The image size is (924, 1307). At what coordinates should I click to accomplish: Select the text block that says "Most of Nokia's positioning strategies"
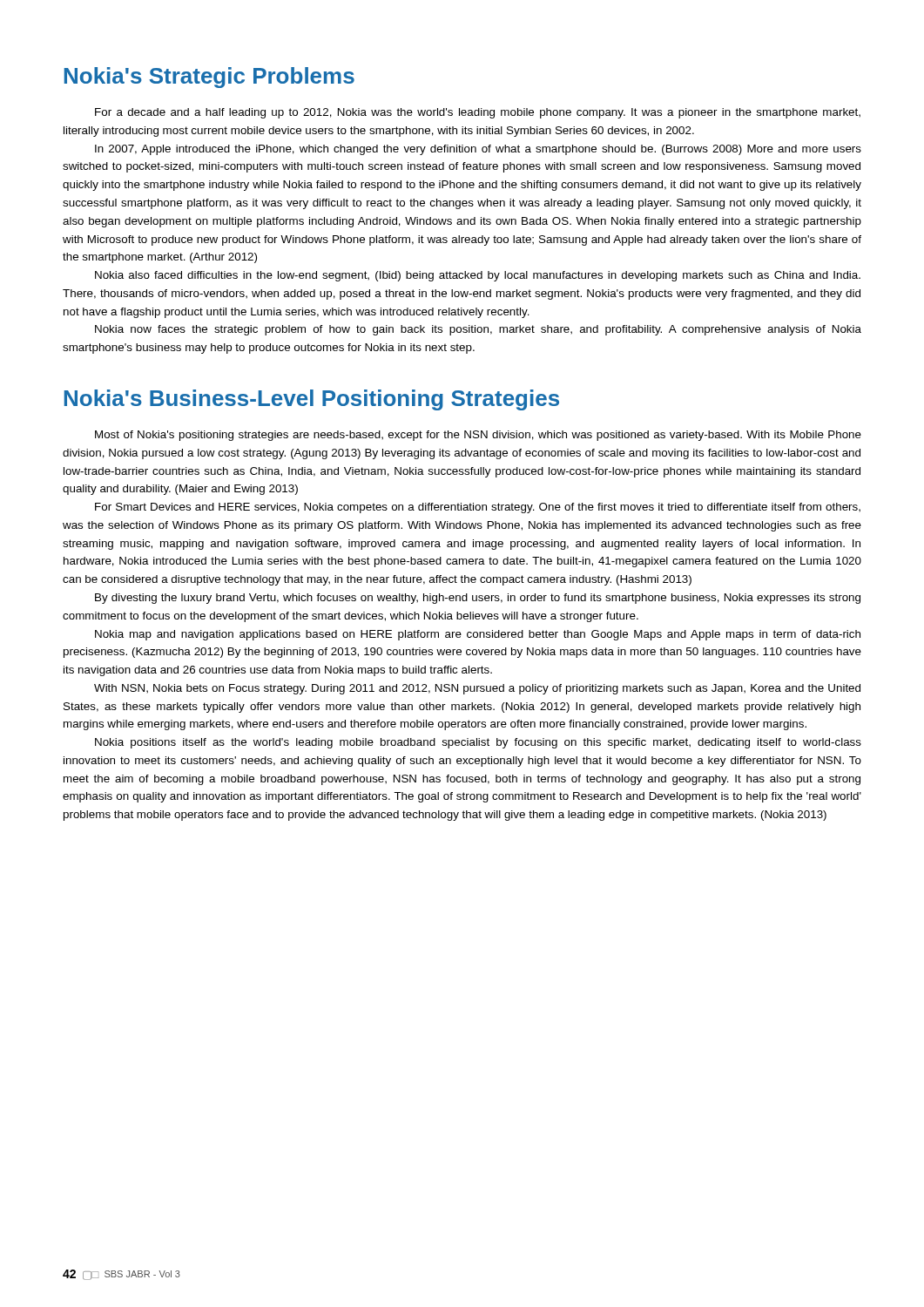click(462, 625)
